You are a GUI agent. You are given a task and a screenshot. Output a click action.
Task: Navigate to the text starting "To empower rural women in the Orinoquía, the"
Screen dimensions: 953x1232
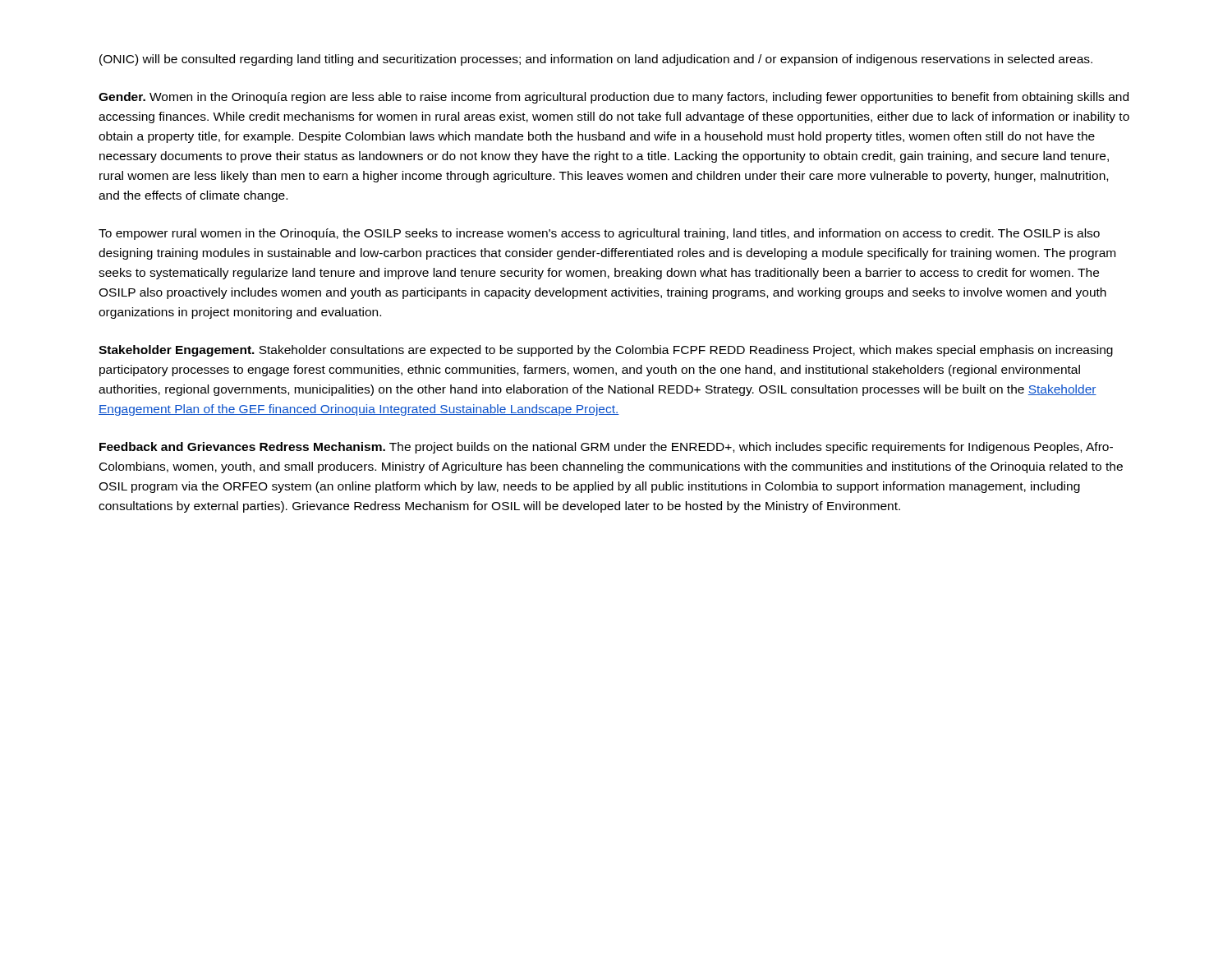607,272
